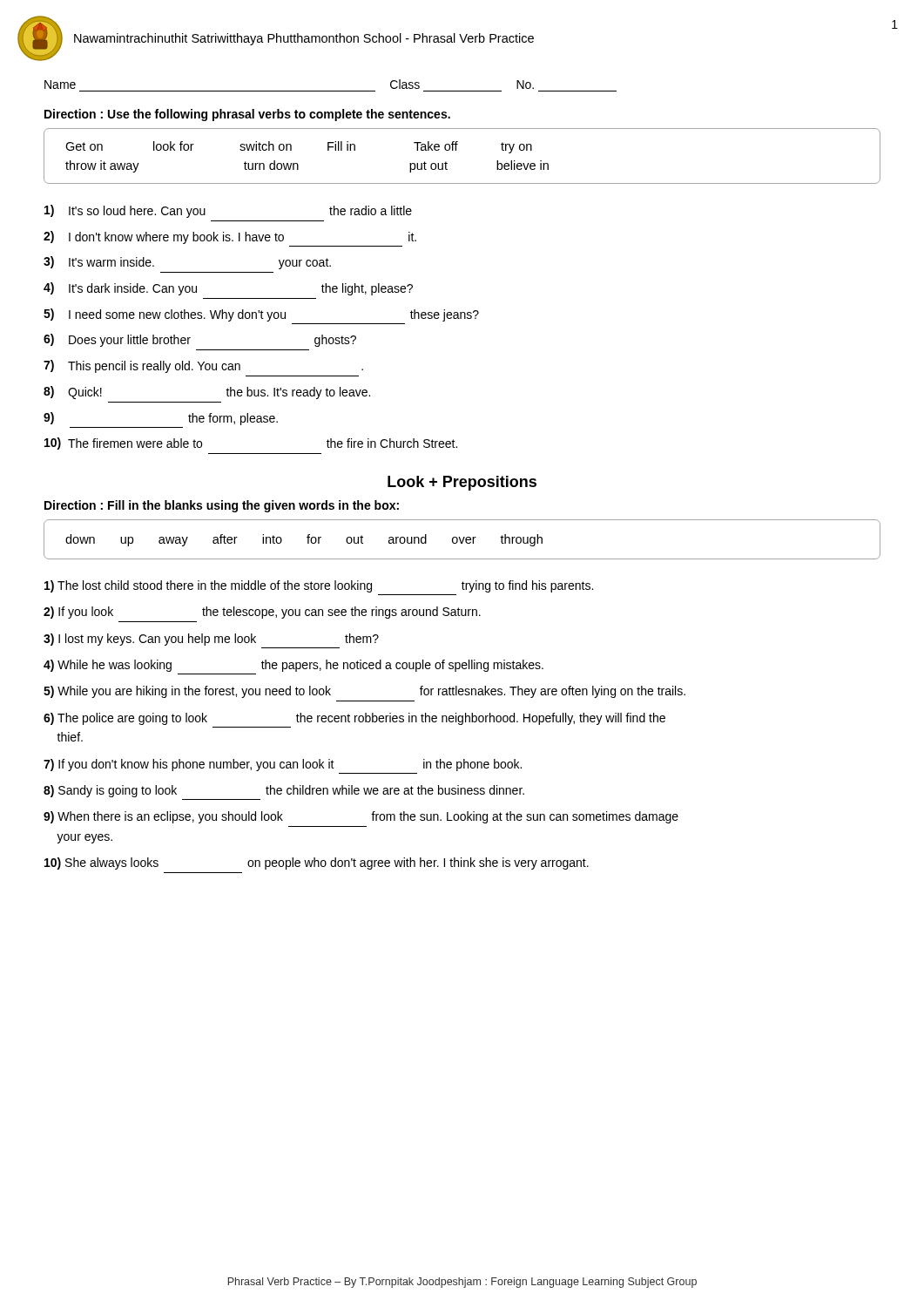
Task: Click on the block starting "5) I need some new clothes. Why"
Action: (x=462, y=315)
